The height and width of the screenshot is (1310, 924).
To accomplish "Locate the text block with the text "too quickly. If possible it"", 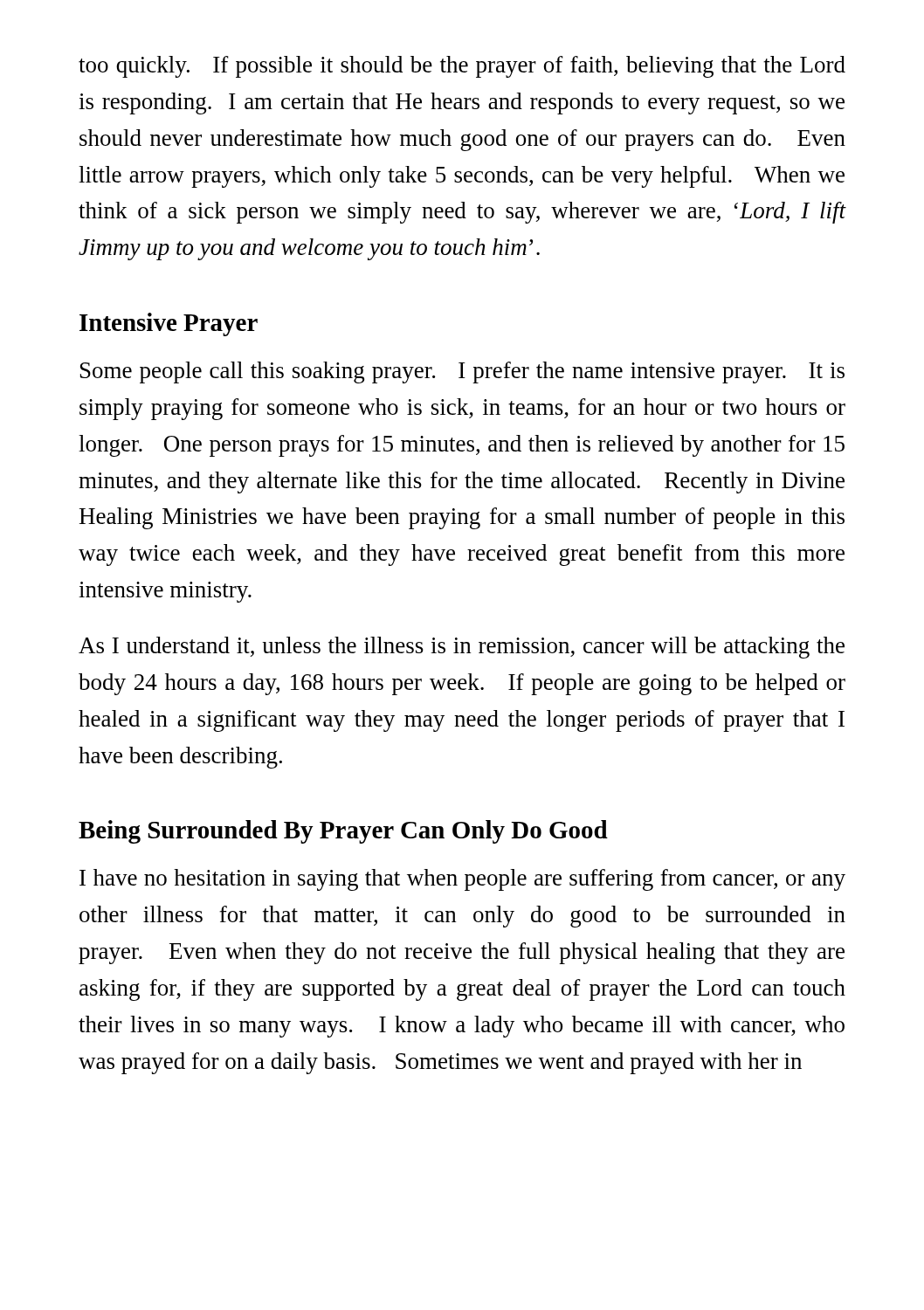I will tap(462, 156).
